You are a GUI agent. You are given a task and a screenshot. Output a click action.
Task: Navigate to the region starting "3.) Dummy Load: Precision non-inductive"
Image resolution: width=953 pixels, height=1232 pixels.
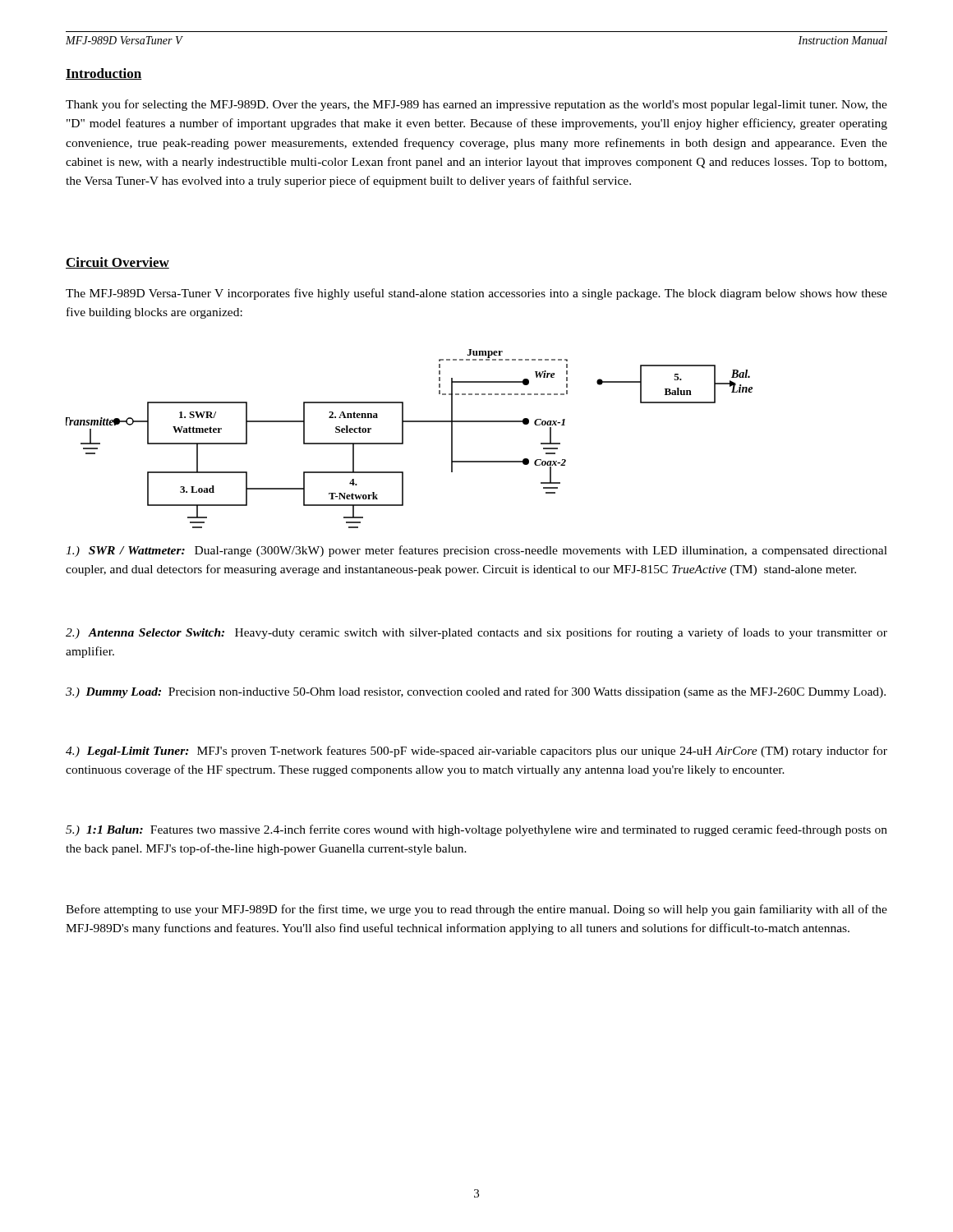point(476,691)
